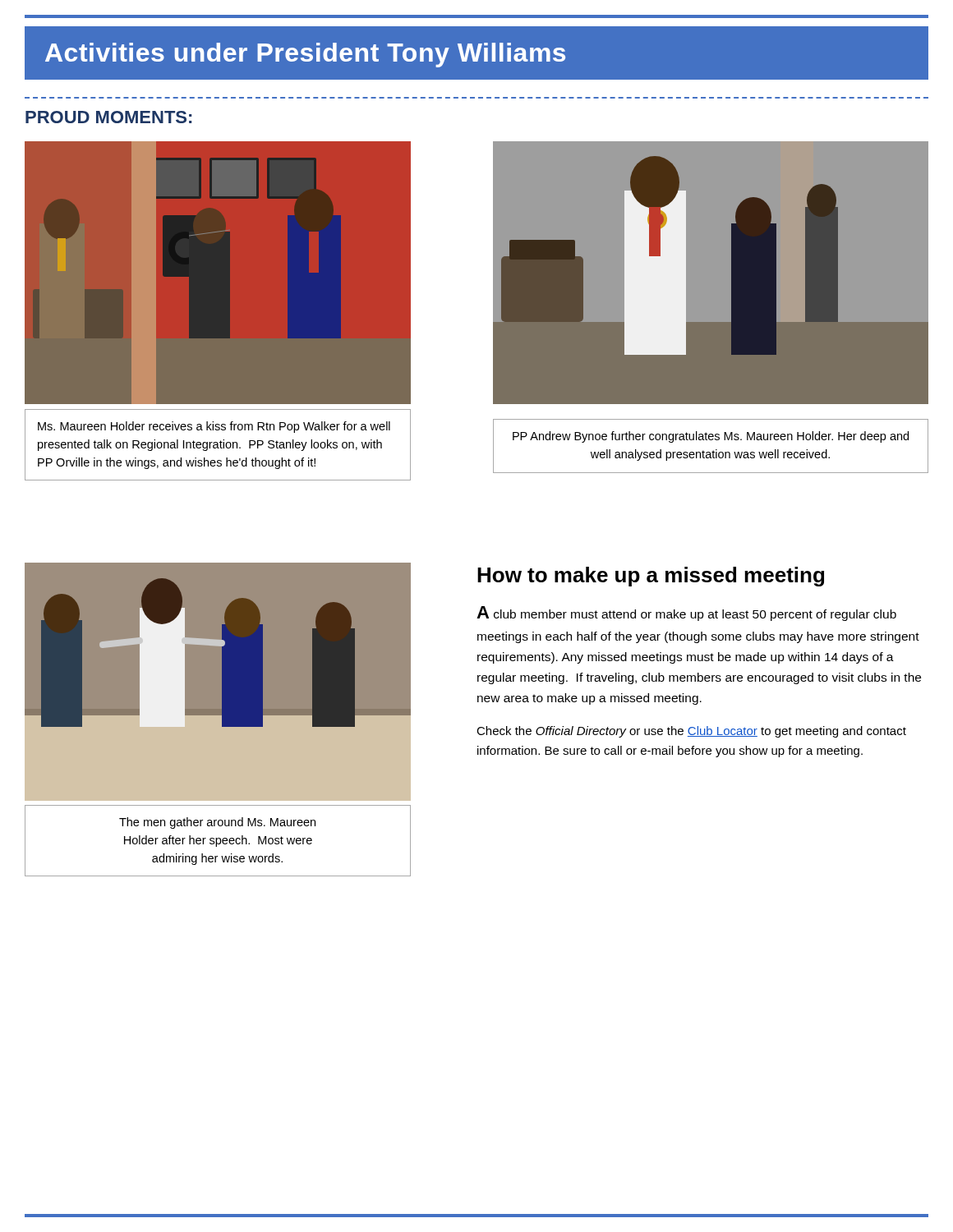Select the section header containing "How to make up"
953x1232 pixels.
[702, 575]
